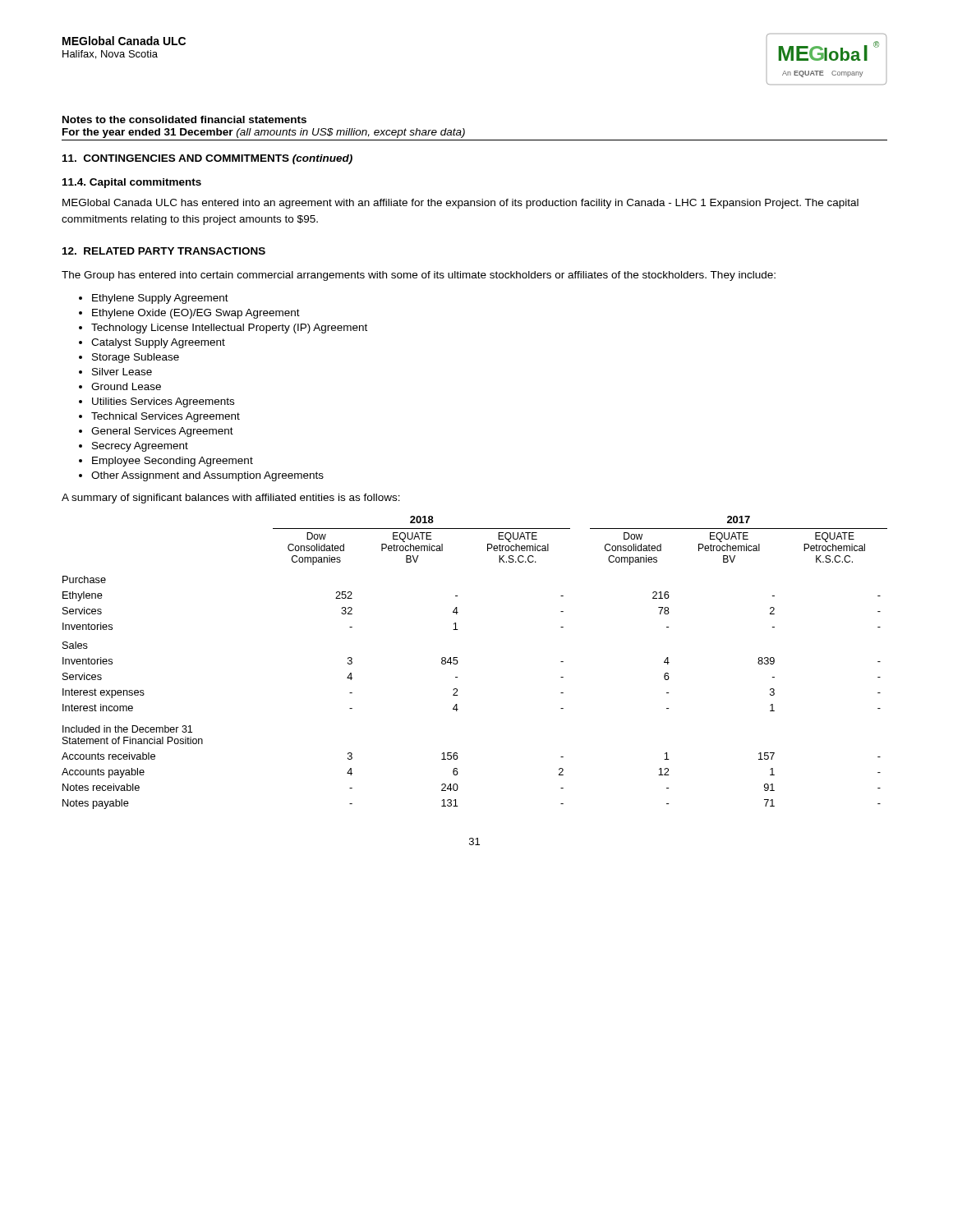Image resolution: width=953 pixels, height=1232 pixels.
Task: Find "Storage Sublease" on this page
Action: (135, 357)
